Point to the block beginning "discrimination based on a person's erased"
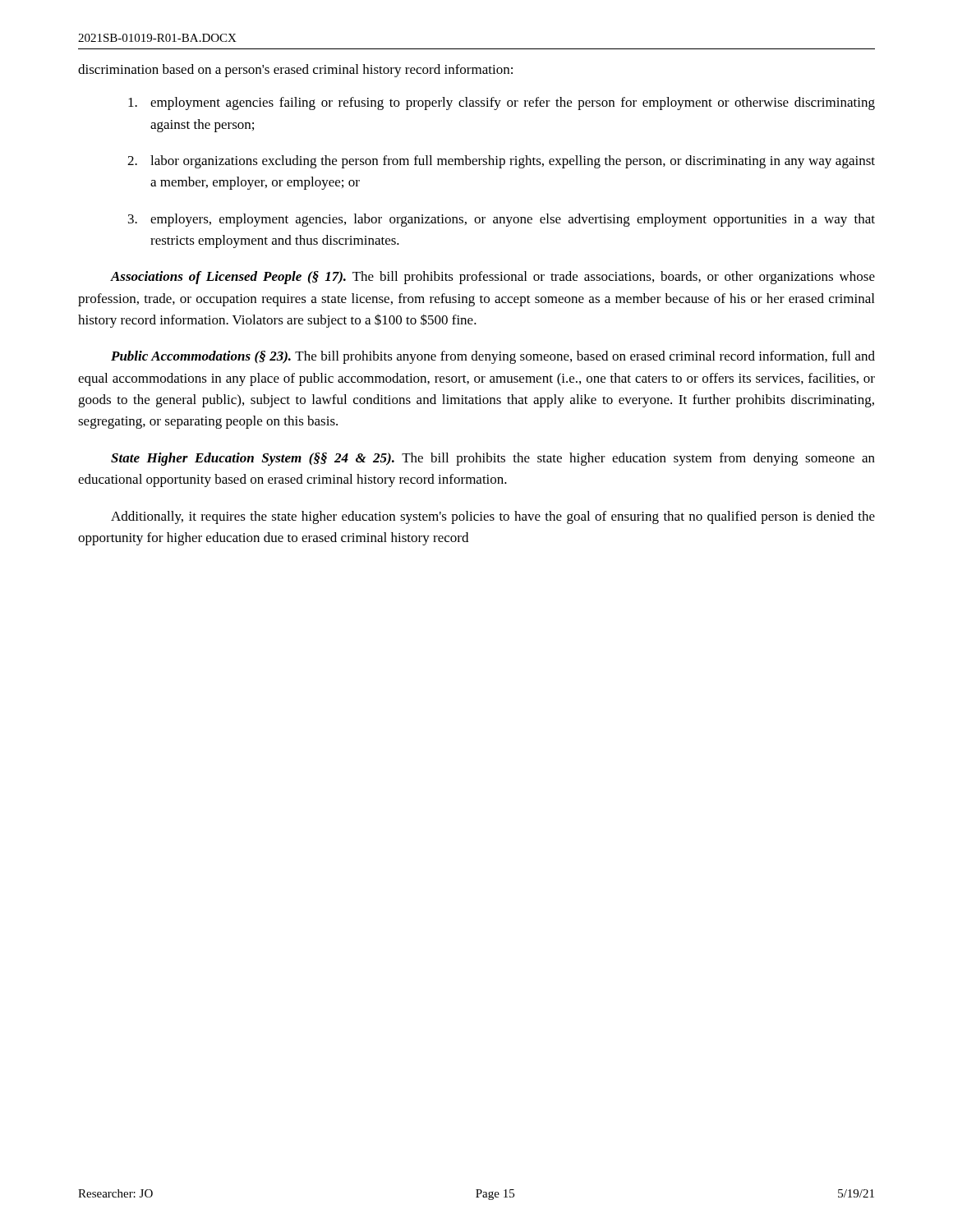 coord(296,69)
